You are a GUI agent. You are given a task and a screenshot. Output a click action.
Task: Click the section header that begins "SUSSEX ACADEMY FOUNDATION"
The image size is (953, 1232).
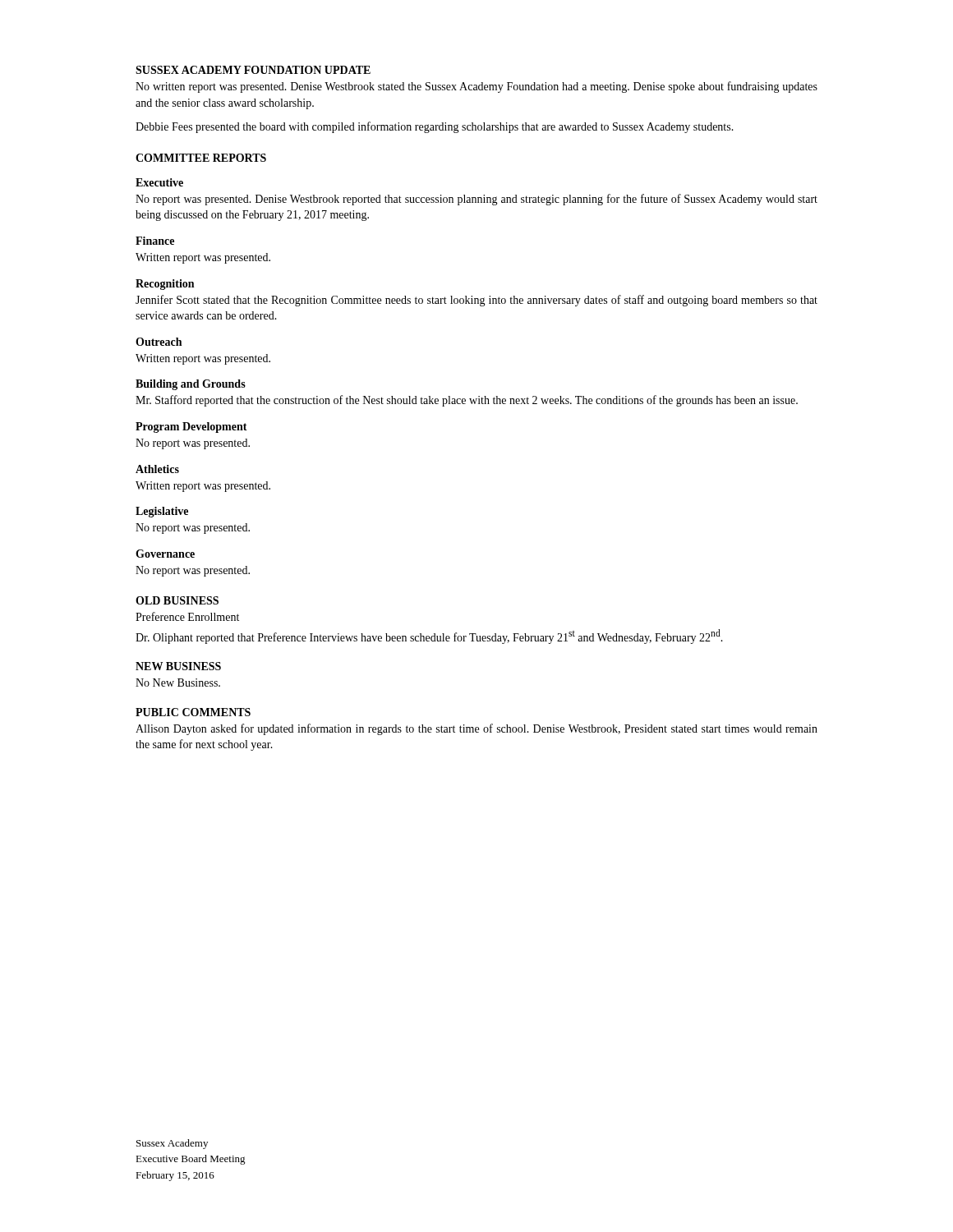click(253, 70)
